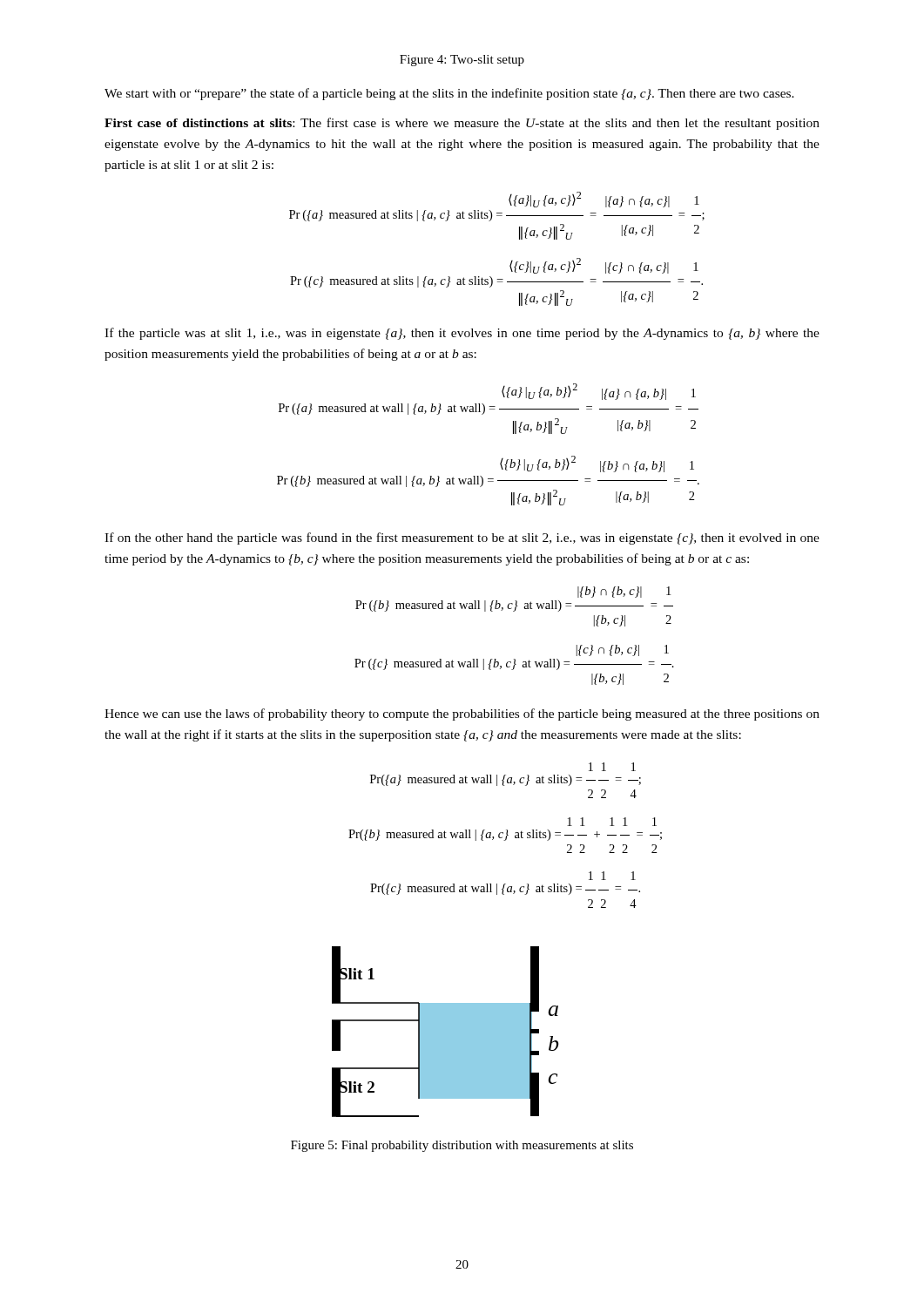Navigate to the passage starting "First case of distinctions"
924x1307 pixels.
(462, 143)
